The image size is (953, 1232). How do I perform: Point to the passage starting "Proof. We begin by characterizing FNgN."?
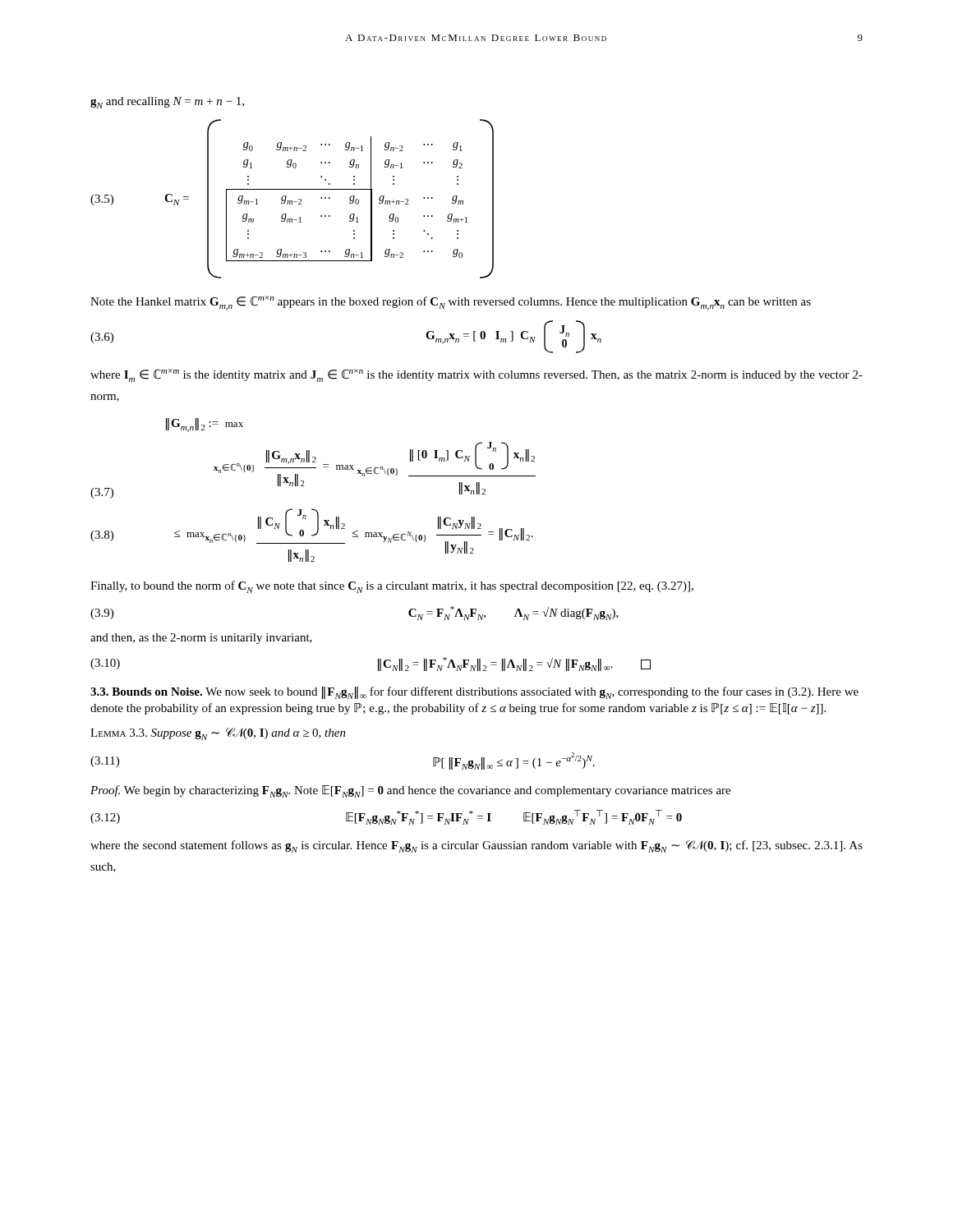coord(411,791)
